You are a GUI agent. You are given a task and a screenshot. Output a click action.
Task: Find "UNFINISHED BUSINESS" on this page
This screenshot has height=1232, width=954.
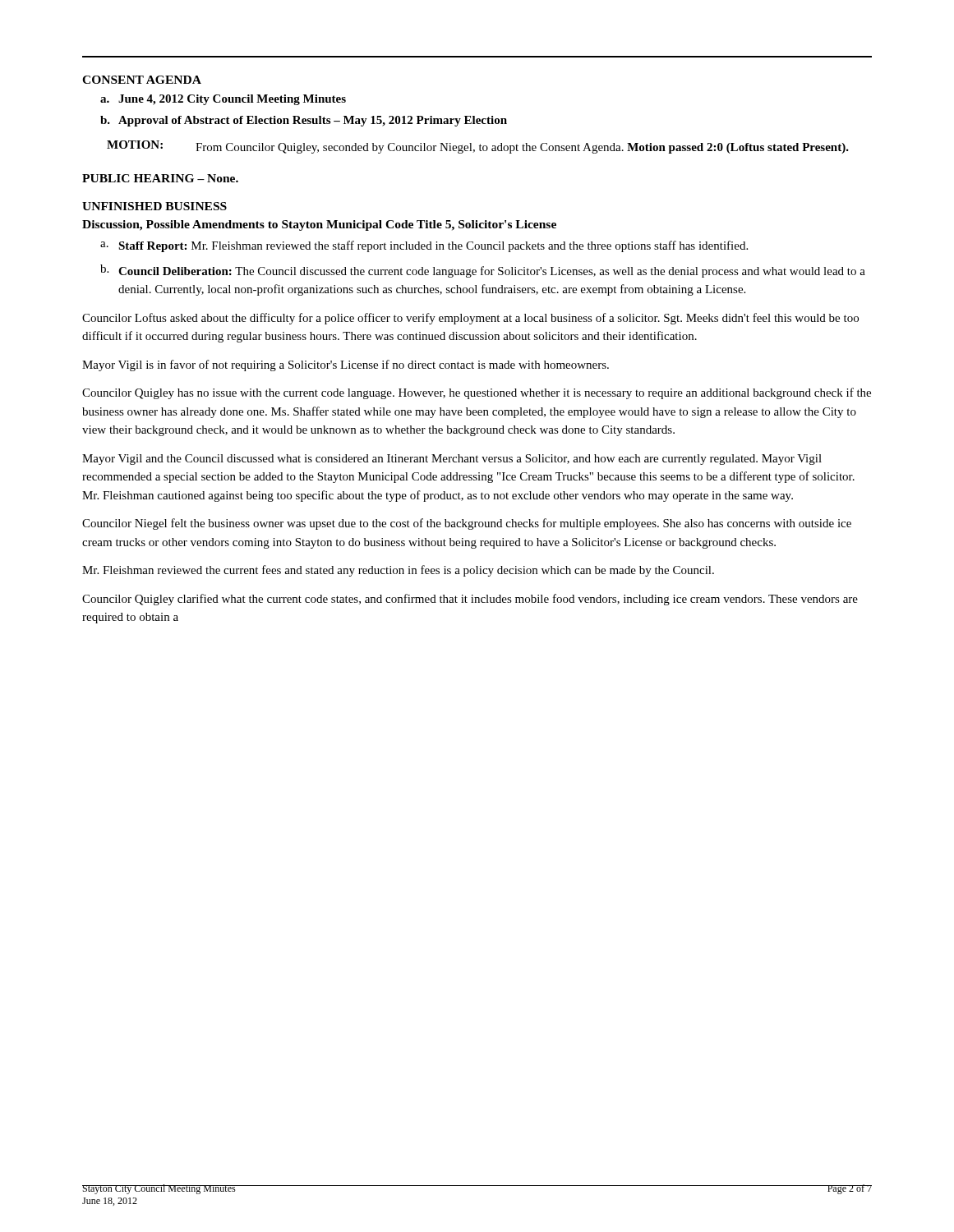click(155, 206)
